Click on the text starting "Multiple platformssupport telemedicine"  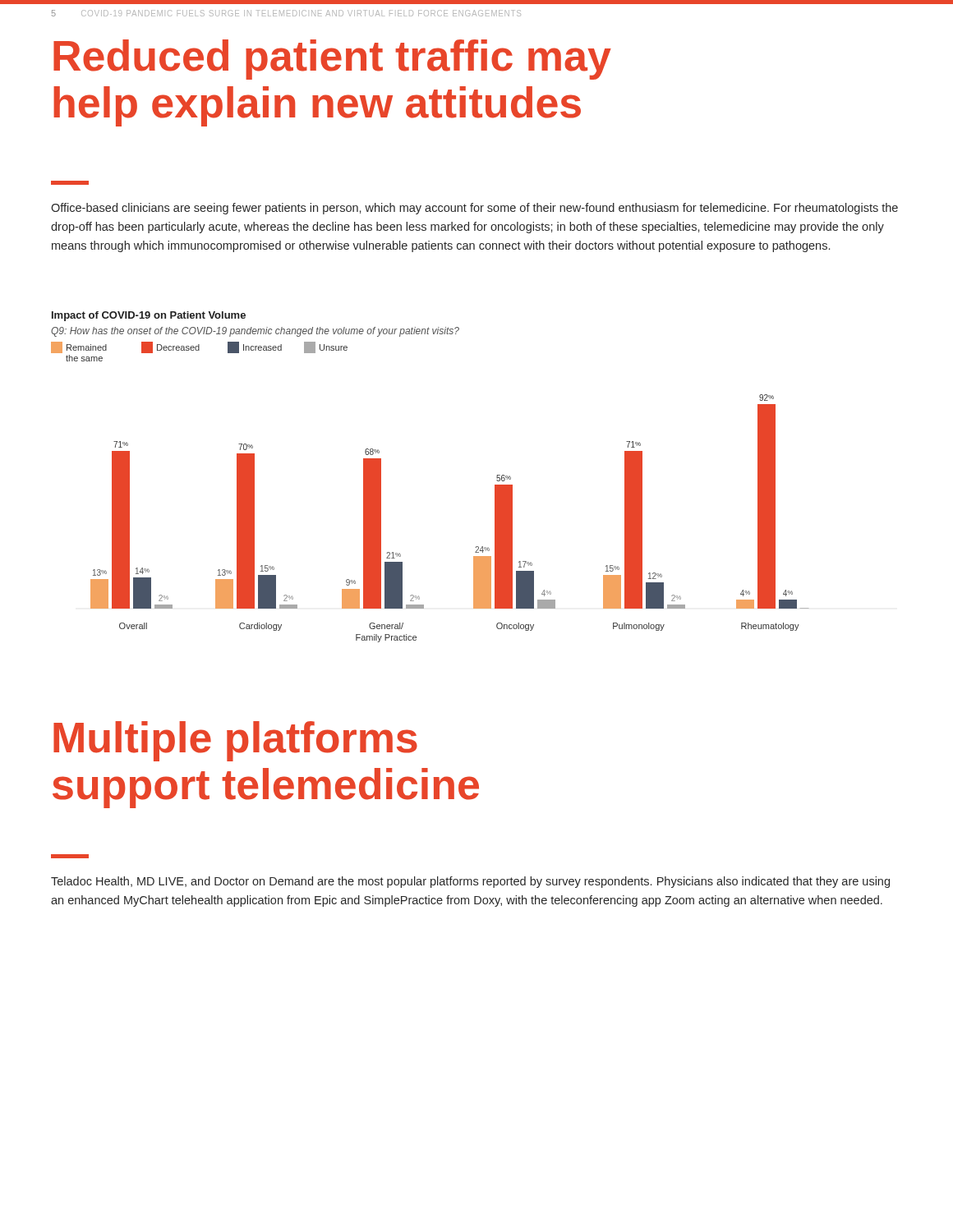pyautogui.click(x=380, y=761)
